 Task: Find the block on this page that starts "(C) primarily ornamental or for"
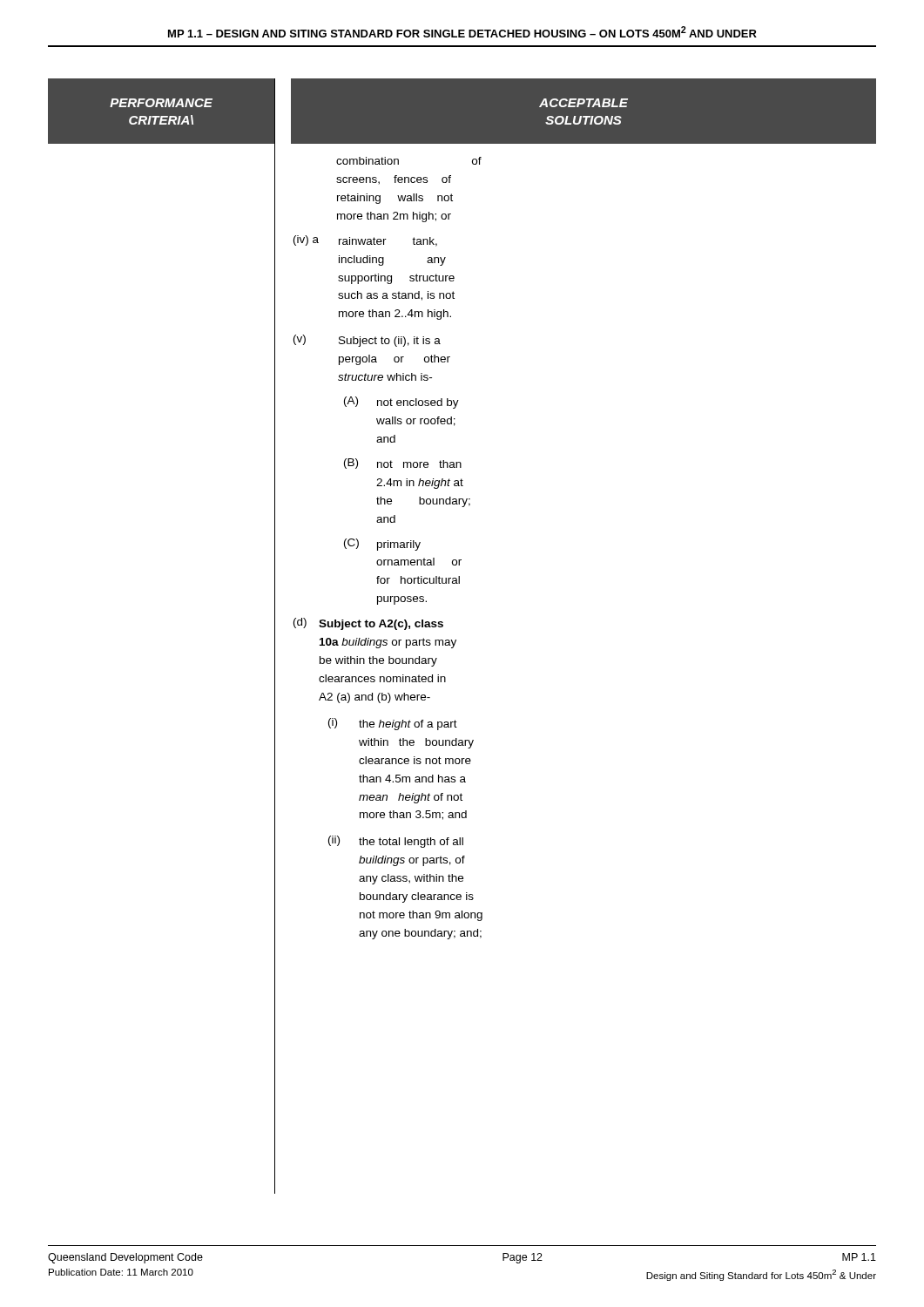pos(402,572)
